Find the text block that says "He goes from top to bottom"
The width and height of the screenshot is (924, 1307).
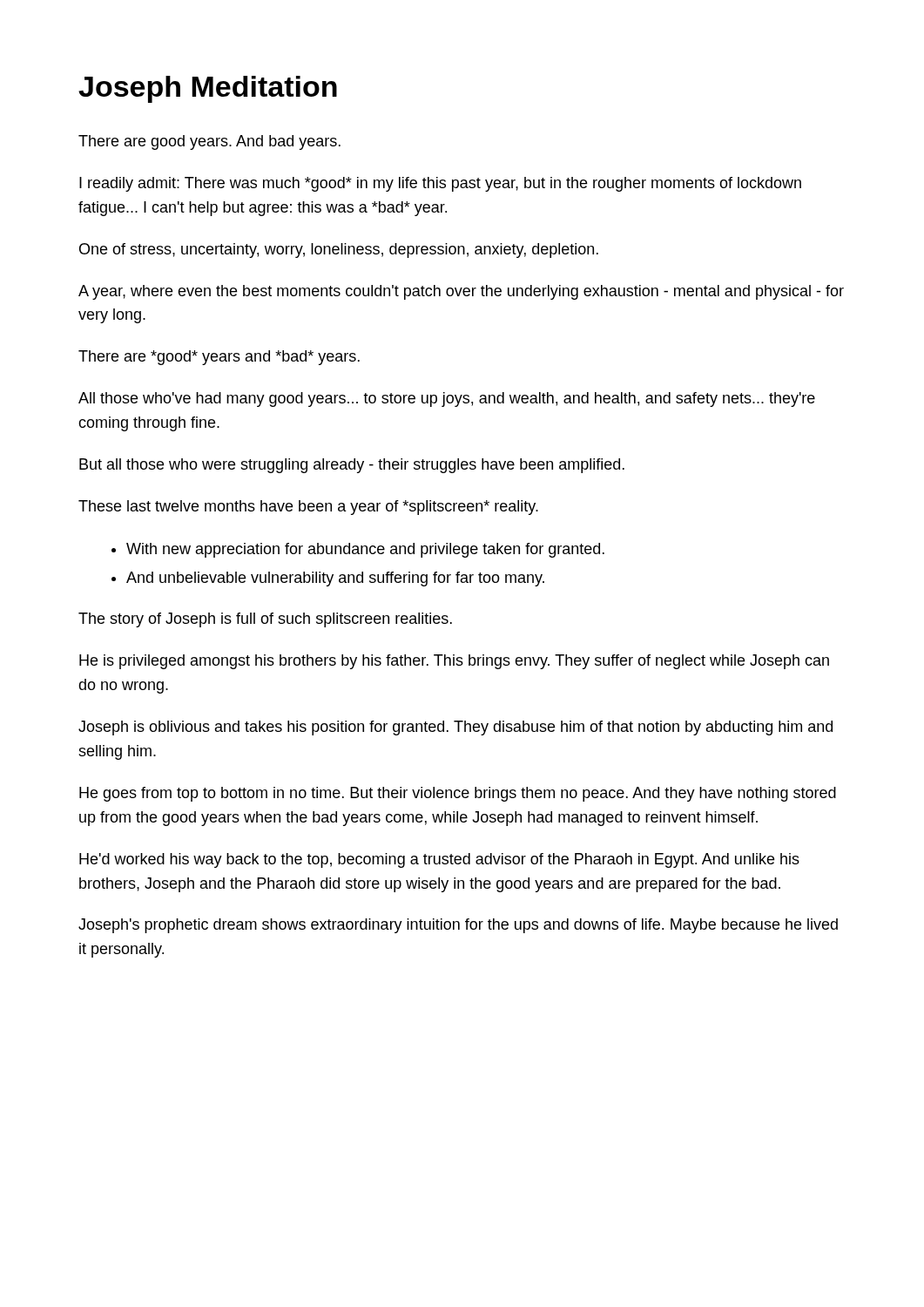pyautogui.click(x=457, y=805)
